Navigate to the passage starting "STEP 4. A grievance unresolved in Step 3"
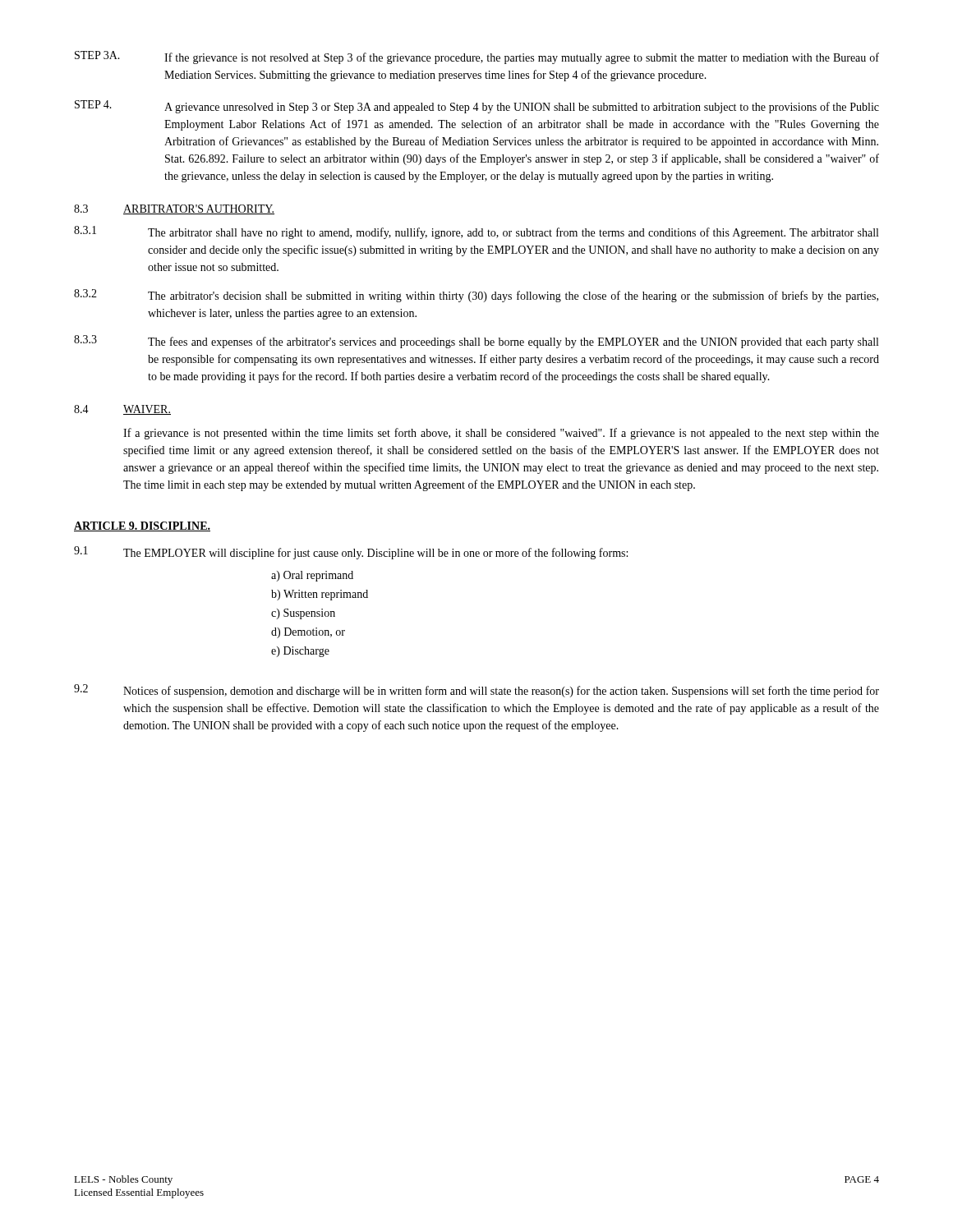The image size is (953, 1232). [476, 142]
